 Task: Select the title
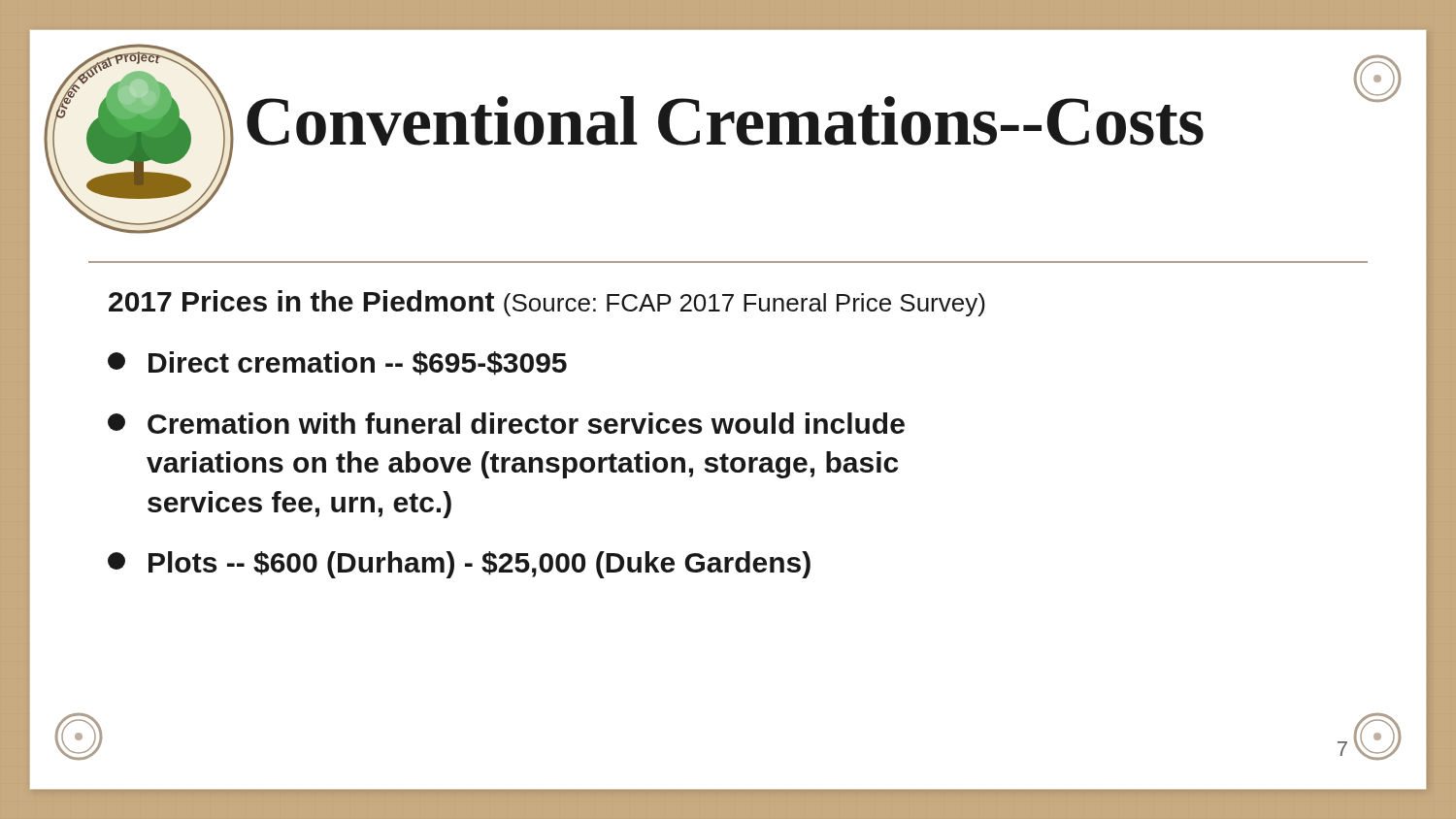(x=724, y=122)
